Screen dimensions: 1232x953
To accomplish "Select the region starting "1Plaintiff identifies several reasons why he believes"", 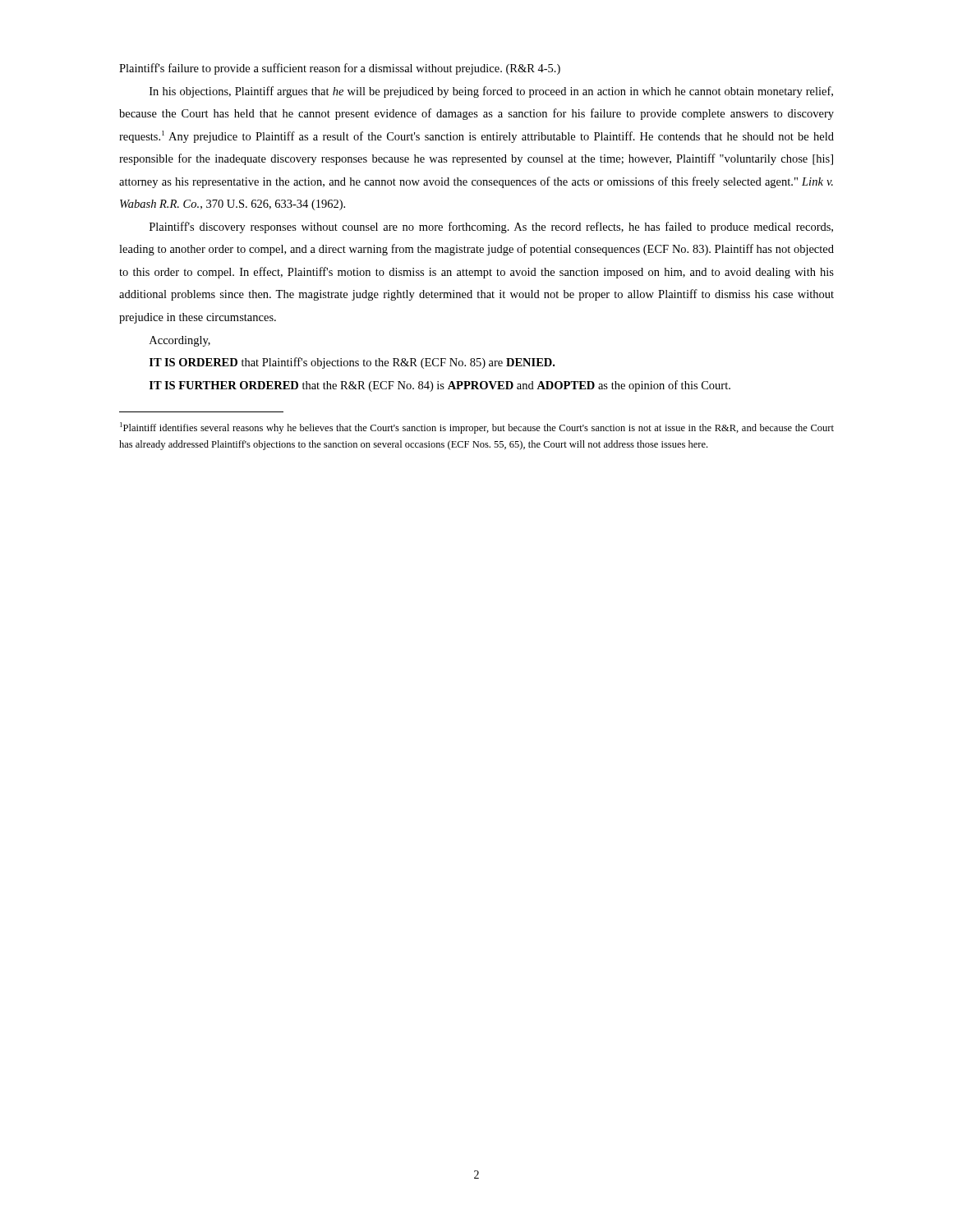I will [x=476, y=437].
